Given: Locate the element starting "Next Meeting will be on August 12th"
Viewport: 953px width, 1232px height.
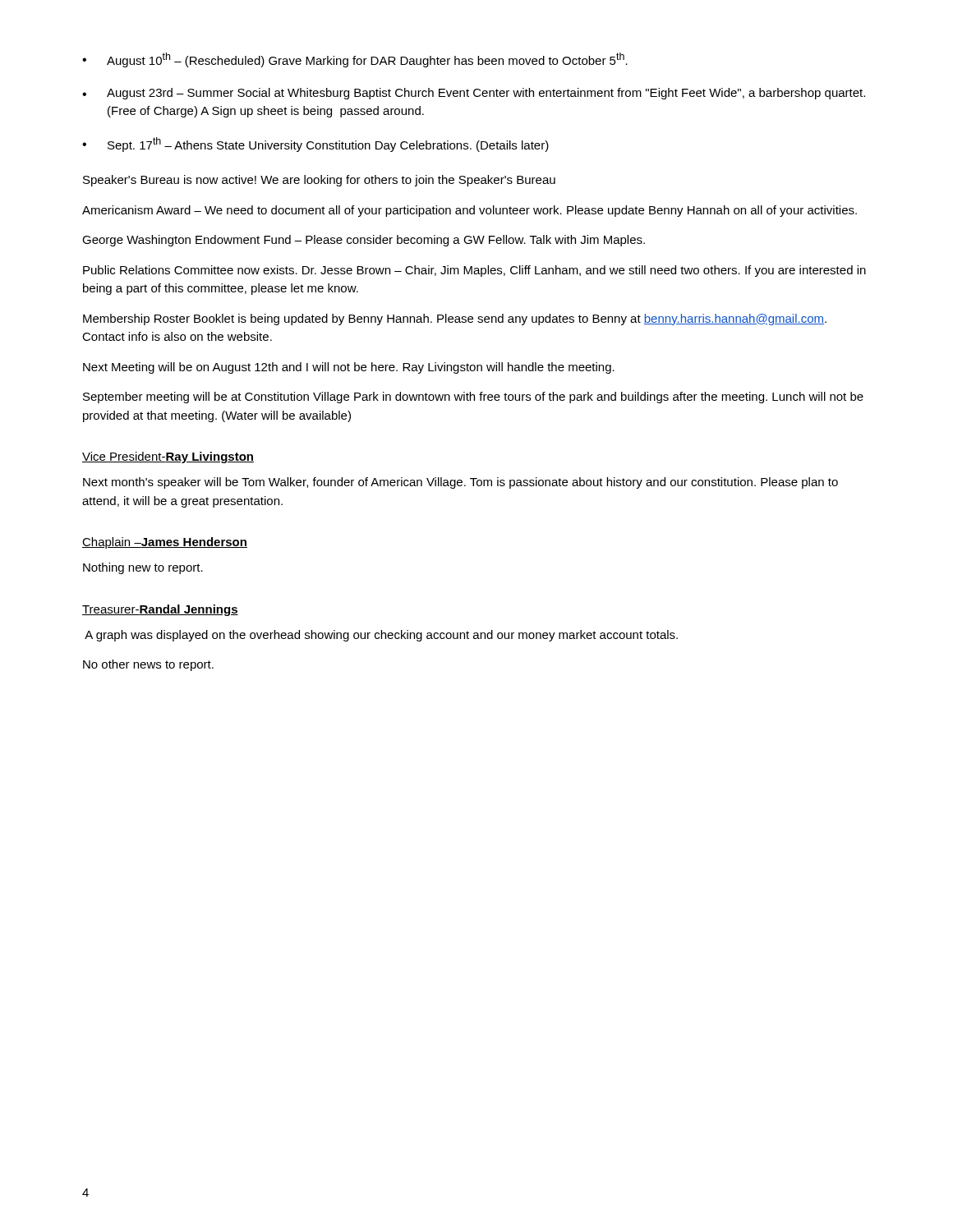Looking at the screenshot, I should coord(349,366).
